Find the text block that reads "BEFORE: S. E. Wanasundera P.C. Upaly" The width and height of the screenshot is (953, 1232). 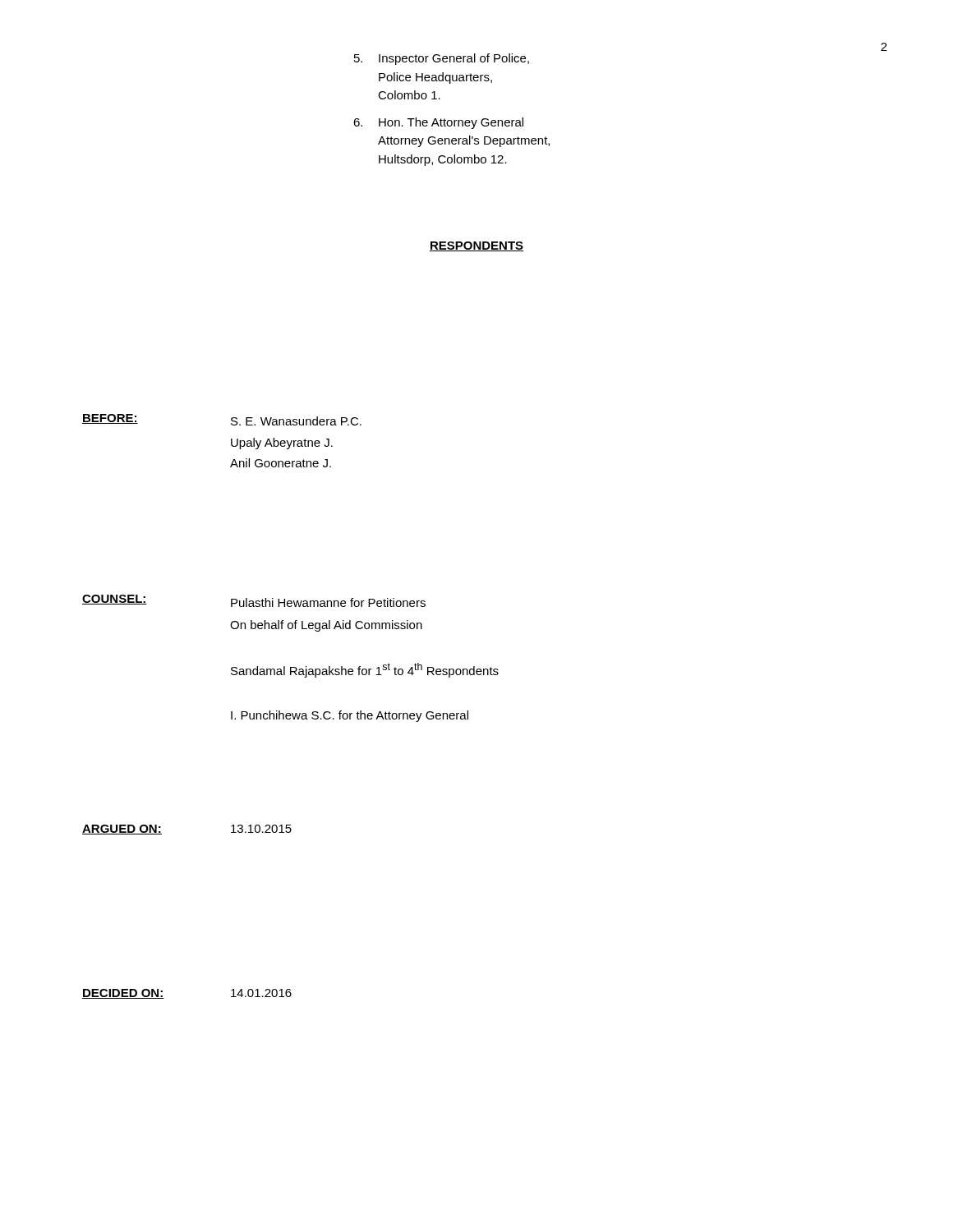click(222, 442)
